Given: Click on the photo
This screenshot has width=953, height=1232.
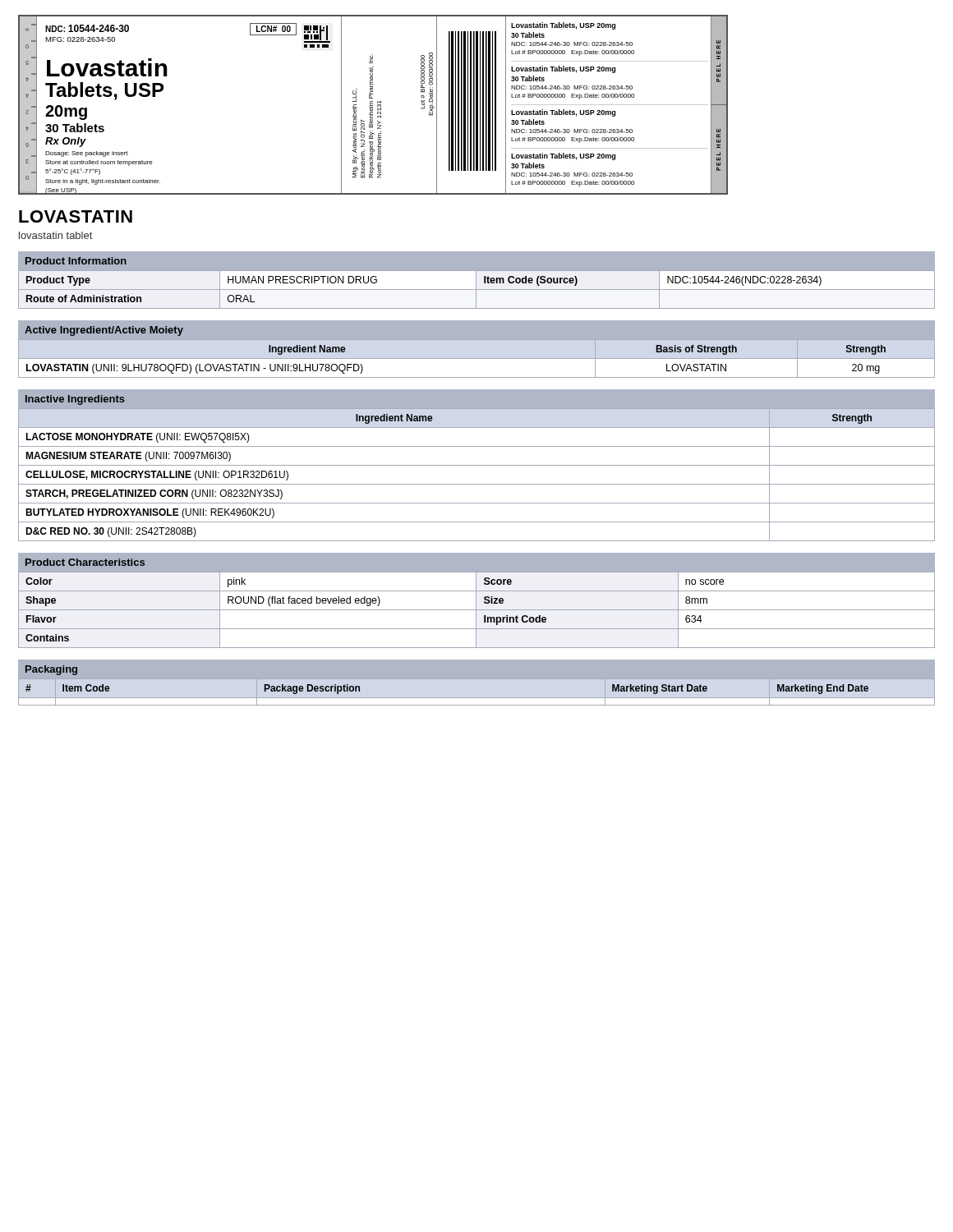Looking at the screenshot, I should pyautogui.click(x=476, y=105).
